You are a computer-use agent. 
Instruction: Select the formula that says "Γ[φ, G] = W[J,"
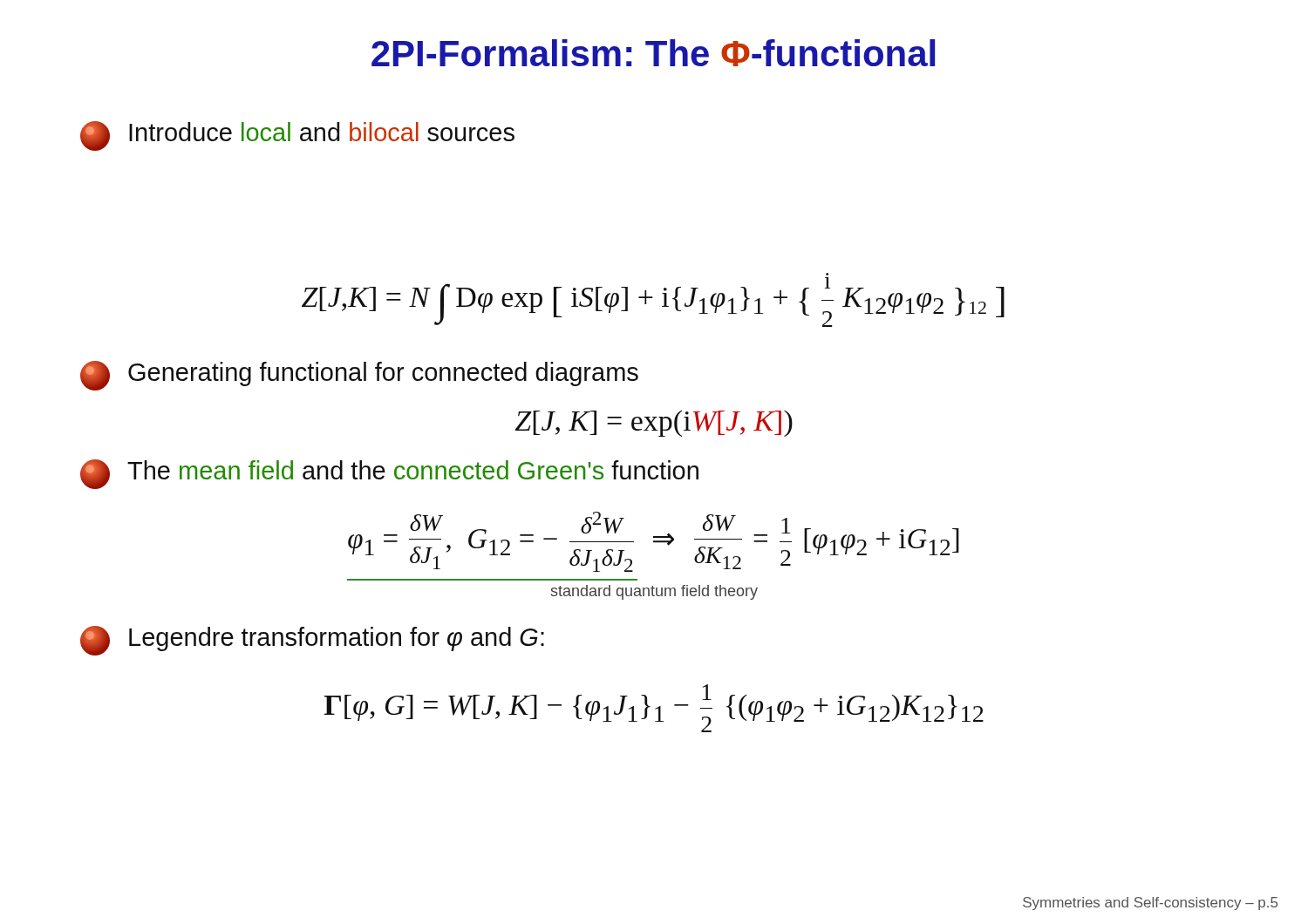pyautogui.click(x=654, y=708)
